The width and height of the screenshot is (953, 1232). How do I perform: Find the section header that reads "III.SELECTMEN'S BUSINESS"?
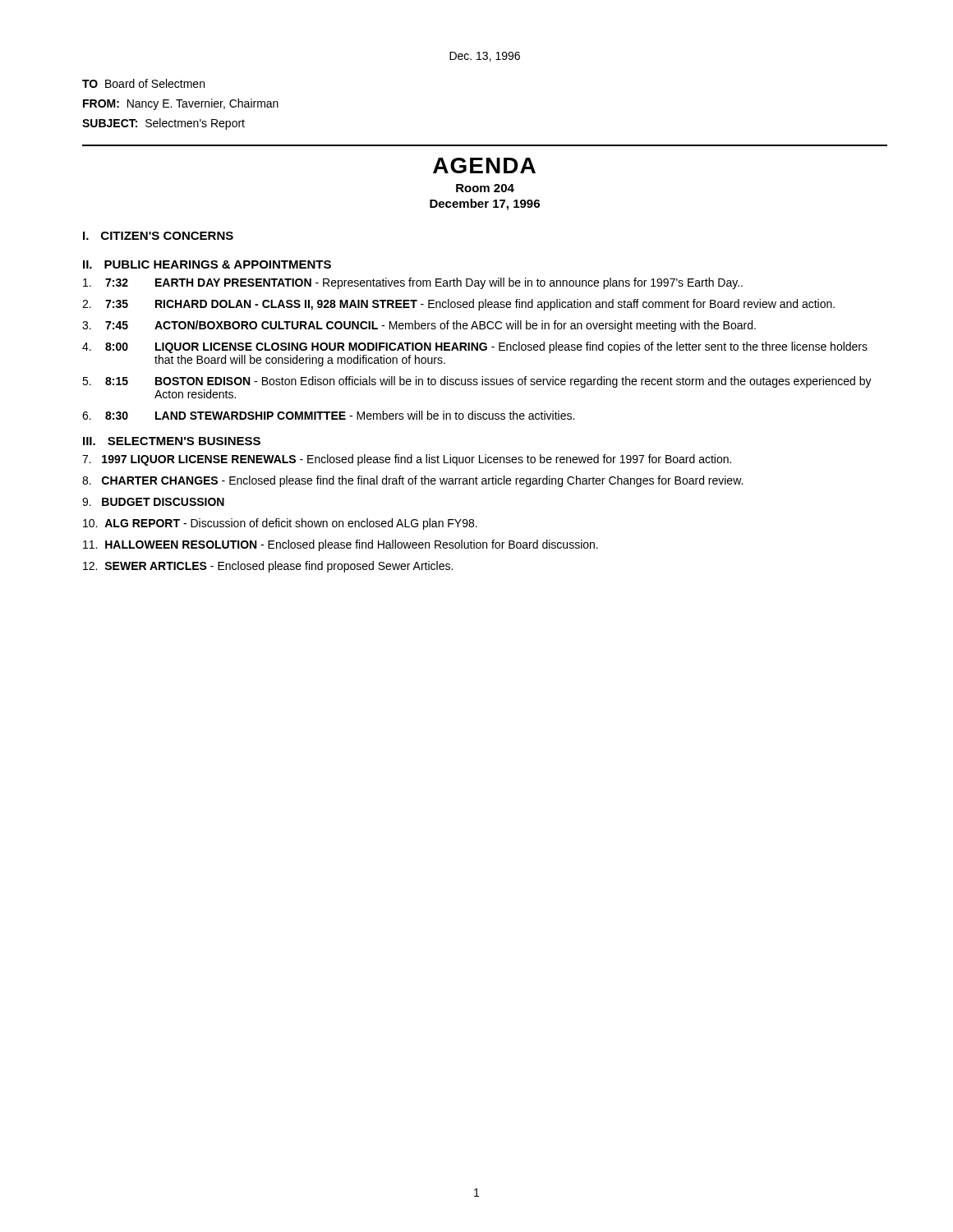tap(172, 441)
